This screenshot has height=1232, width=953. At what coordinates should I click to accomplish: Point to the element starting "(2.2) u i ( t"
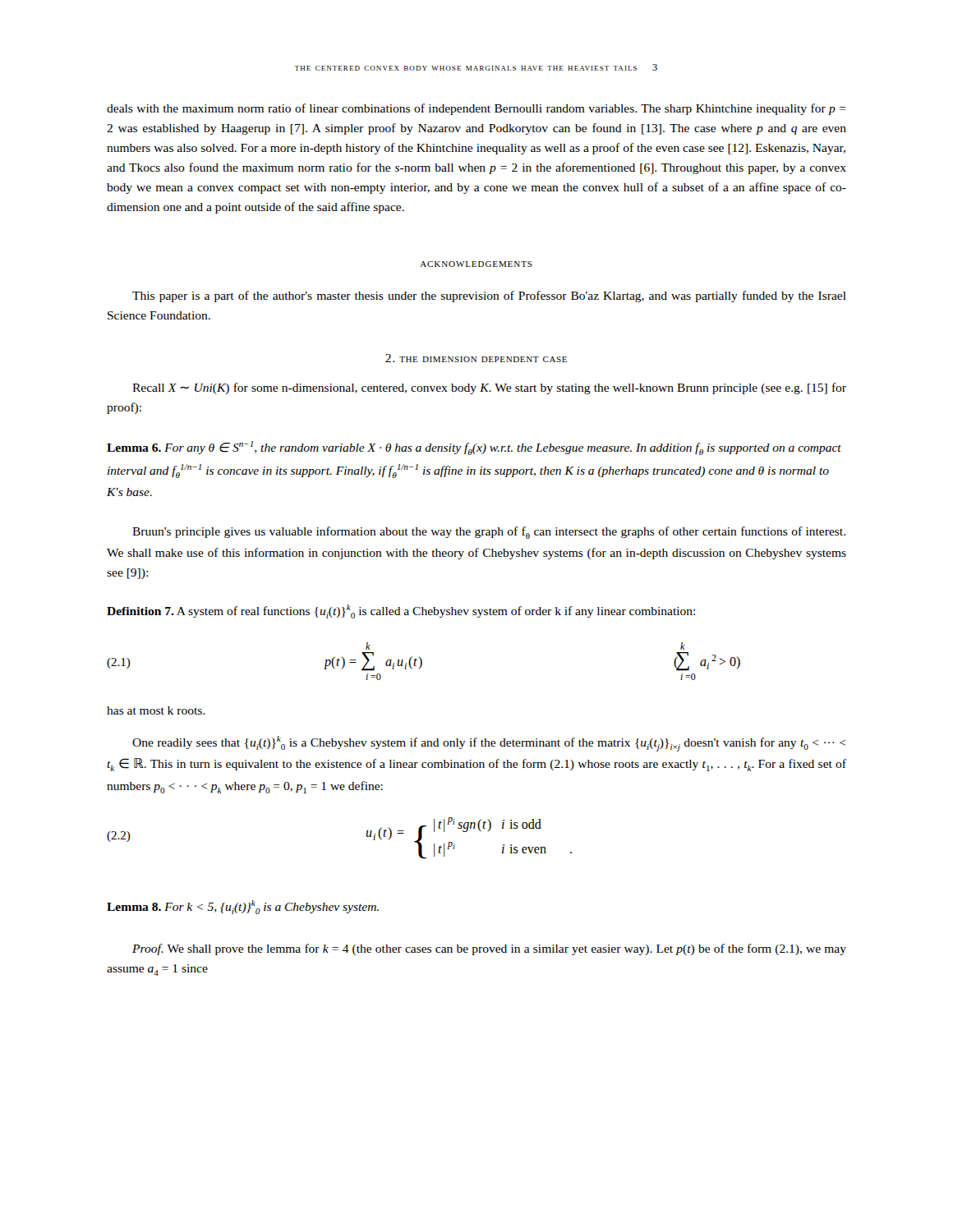[x=476, y=835]
